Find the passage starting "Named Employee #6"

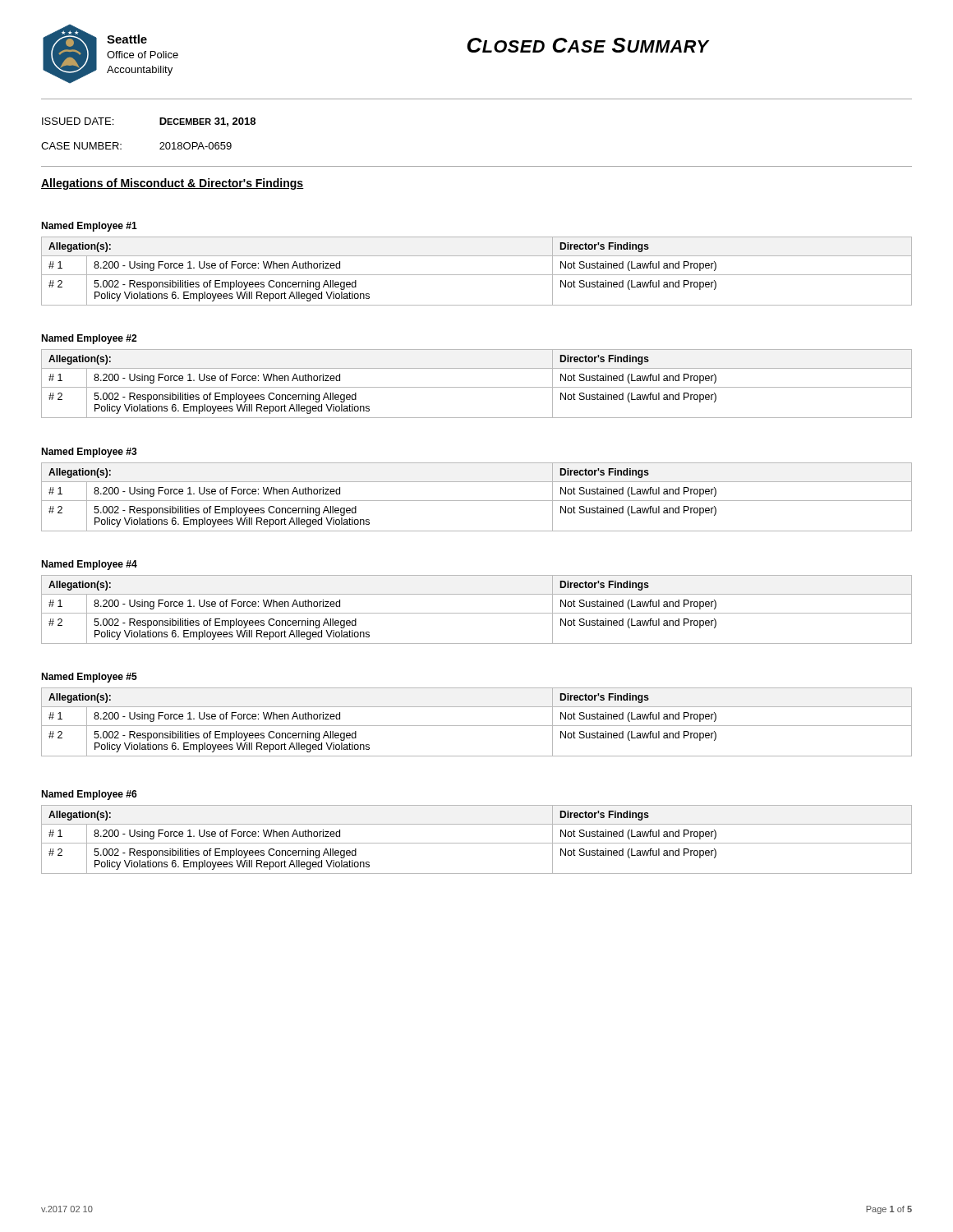click(x=476, y=794)
